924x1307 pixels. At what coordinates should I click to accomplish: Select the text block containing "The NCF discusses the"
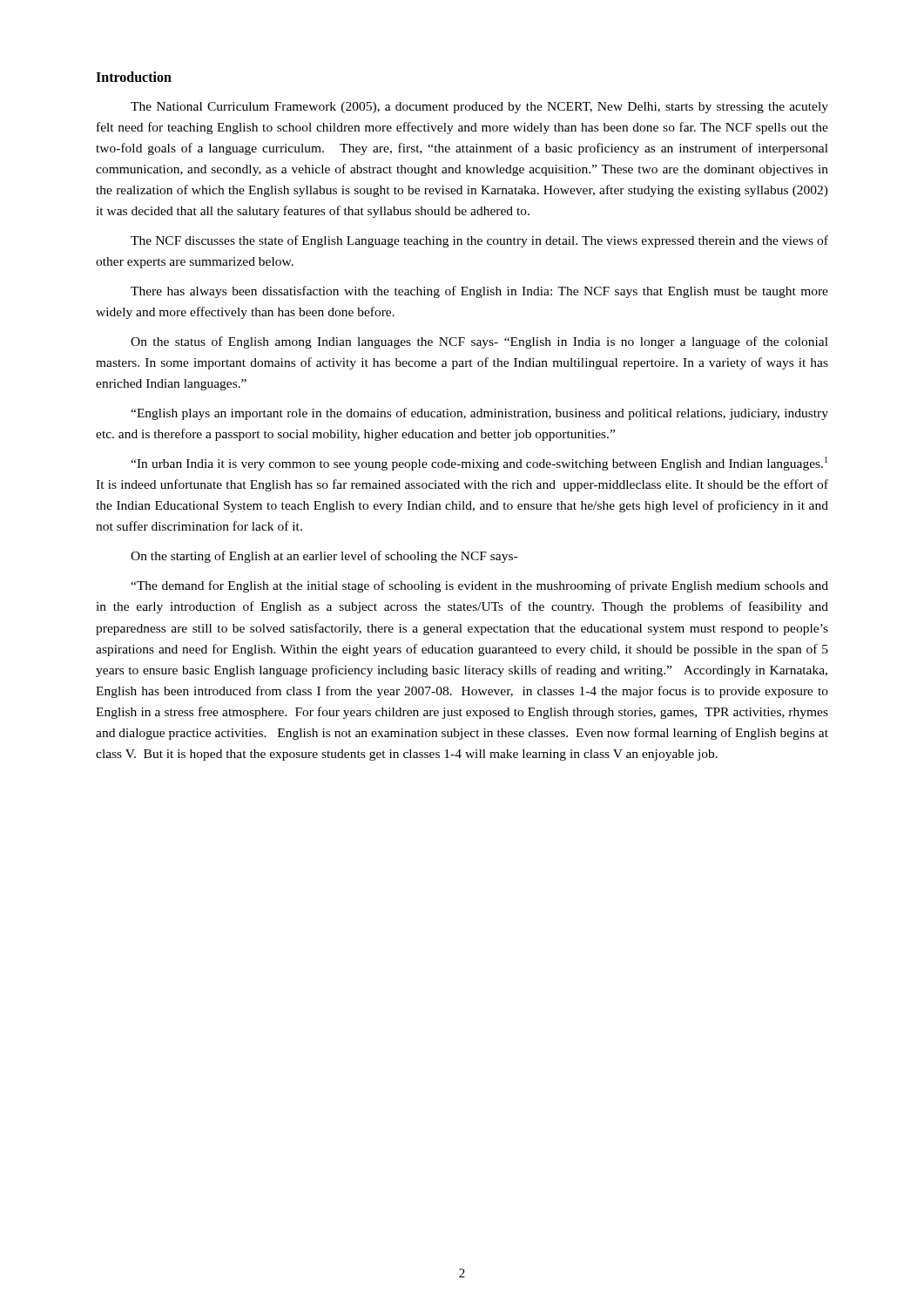(x=462, y=251)
